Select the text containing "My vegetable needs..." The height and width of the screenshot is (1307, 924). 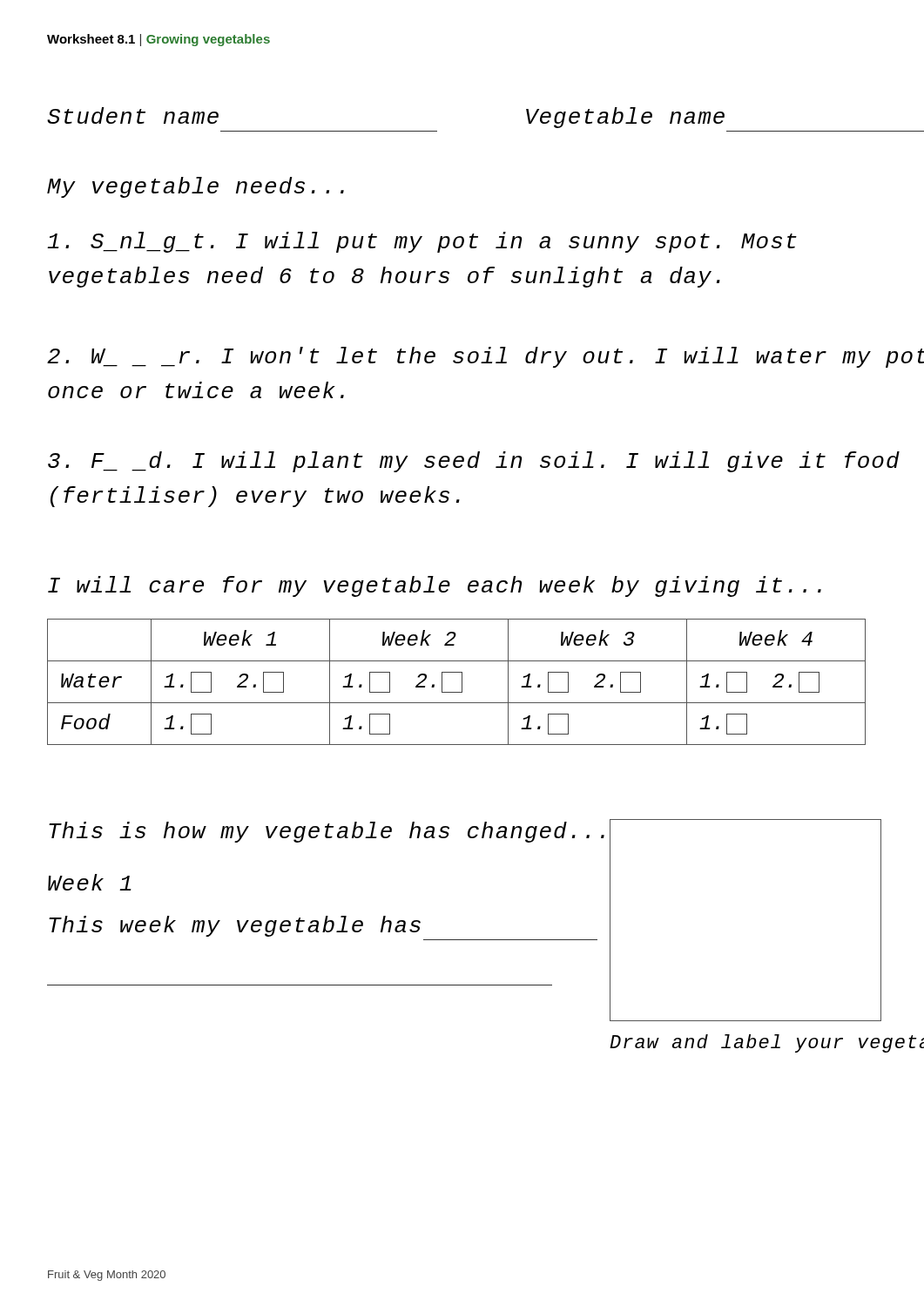click(x=199, y=187)
